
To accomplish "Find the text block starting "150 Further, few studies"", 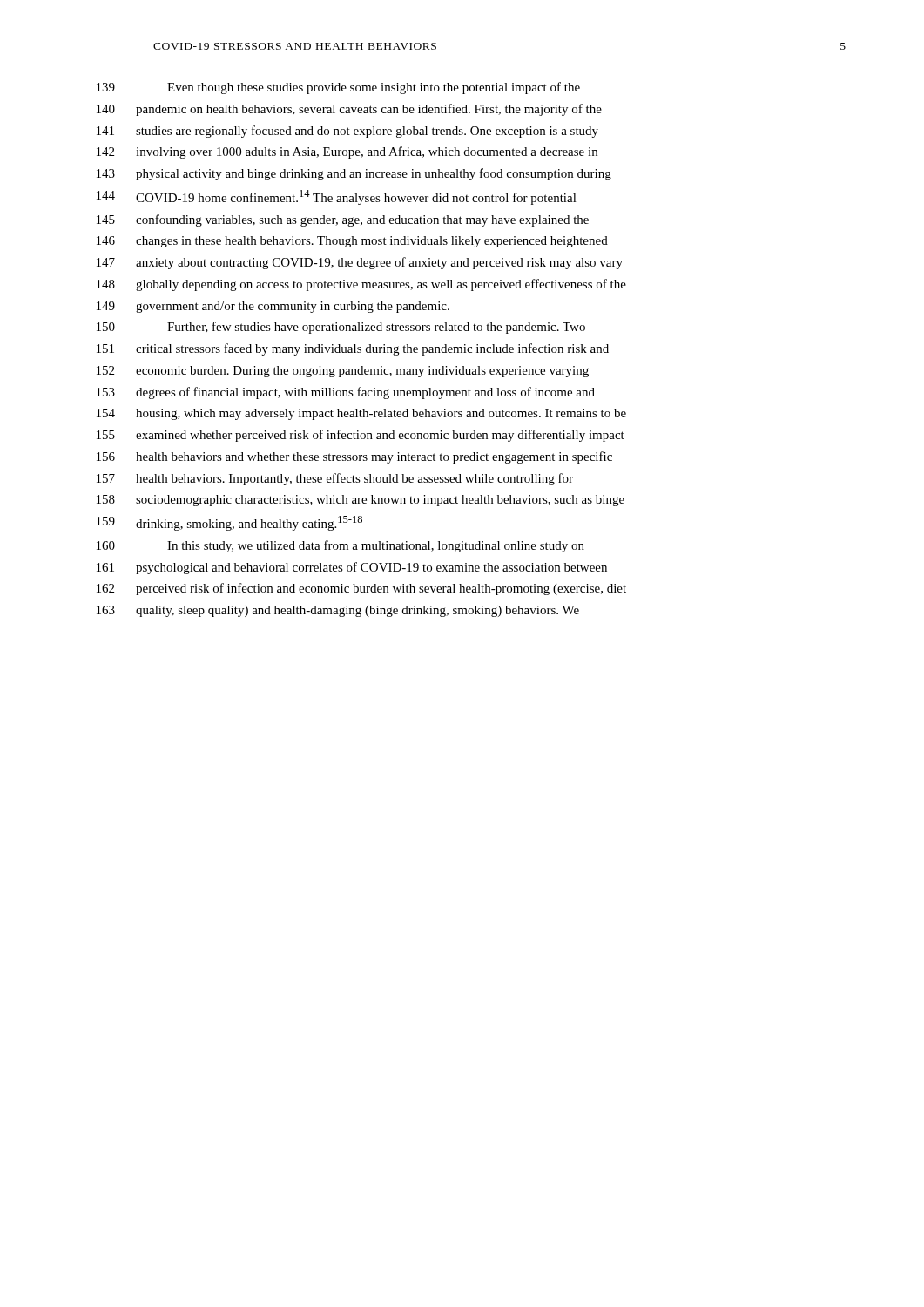I will coord(462,426).
